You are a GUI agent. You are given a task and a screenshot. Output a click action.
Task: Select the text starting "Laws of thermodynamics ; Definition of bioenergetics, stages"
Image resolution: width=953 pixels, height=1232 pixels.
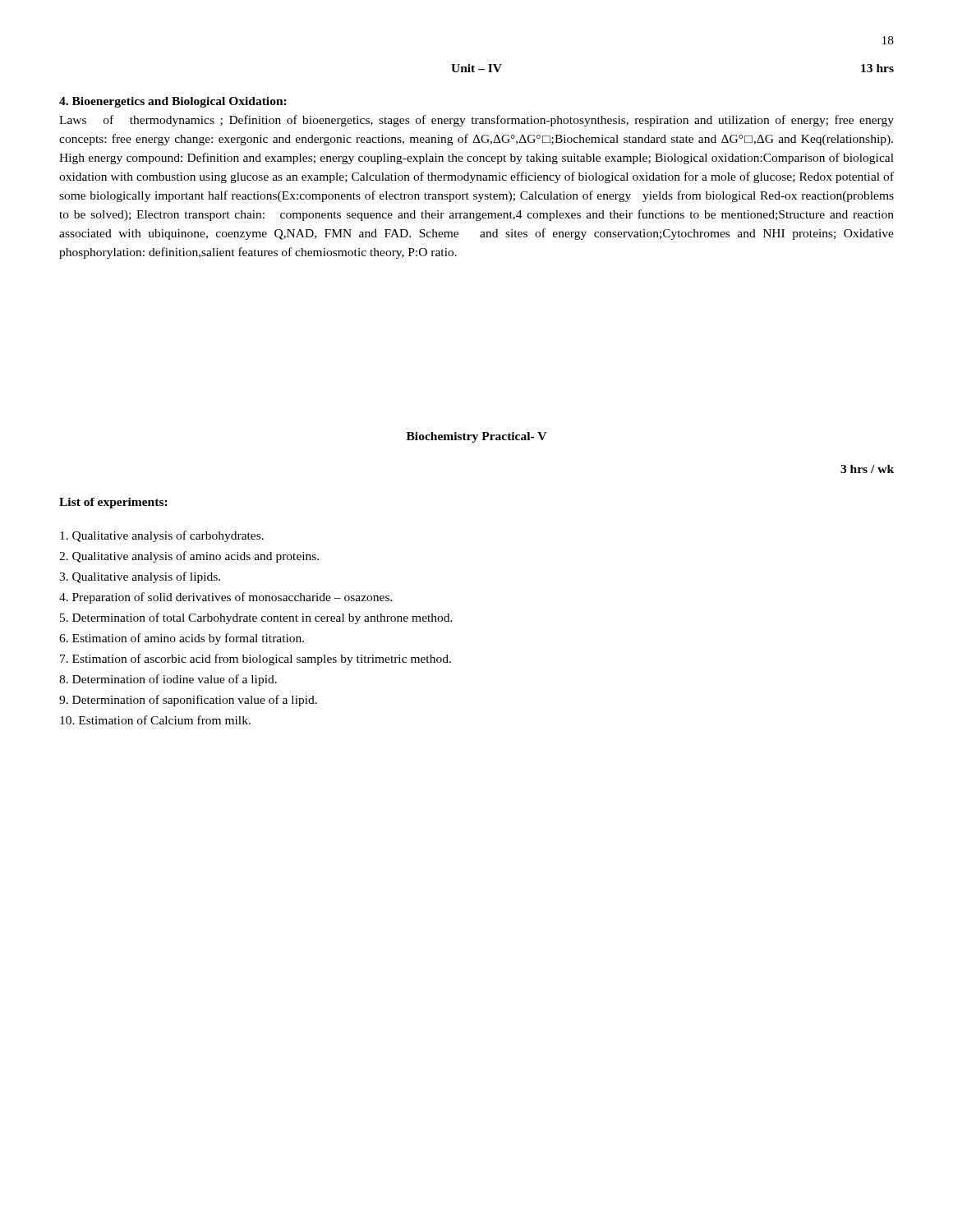476,185
